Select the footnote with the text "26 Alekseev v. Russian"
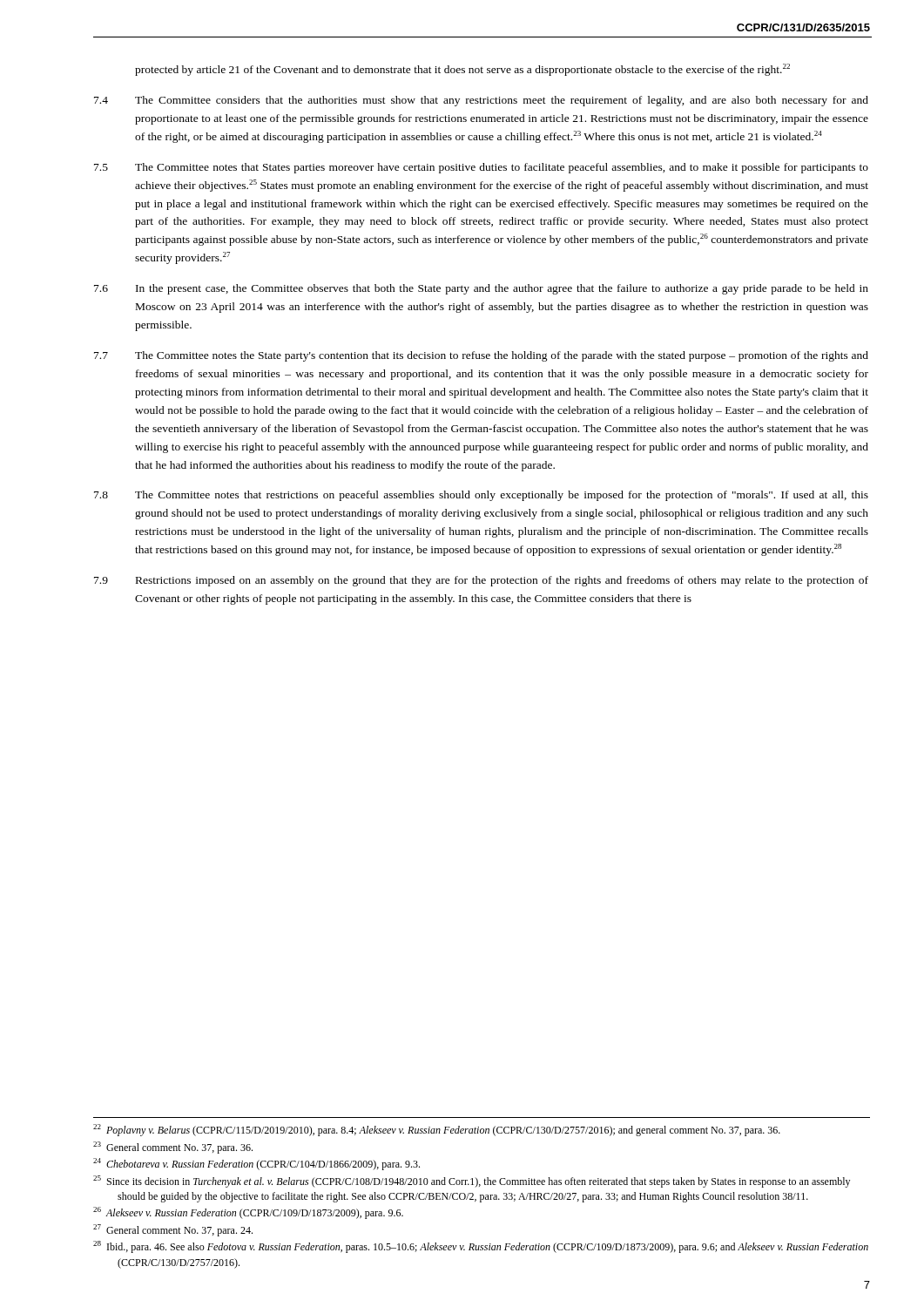The height and width of the screenshot is (1307, 924). coord(248,1213)
